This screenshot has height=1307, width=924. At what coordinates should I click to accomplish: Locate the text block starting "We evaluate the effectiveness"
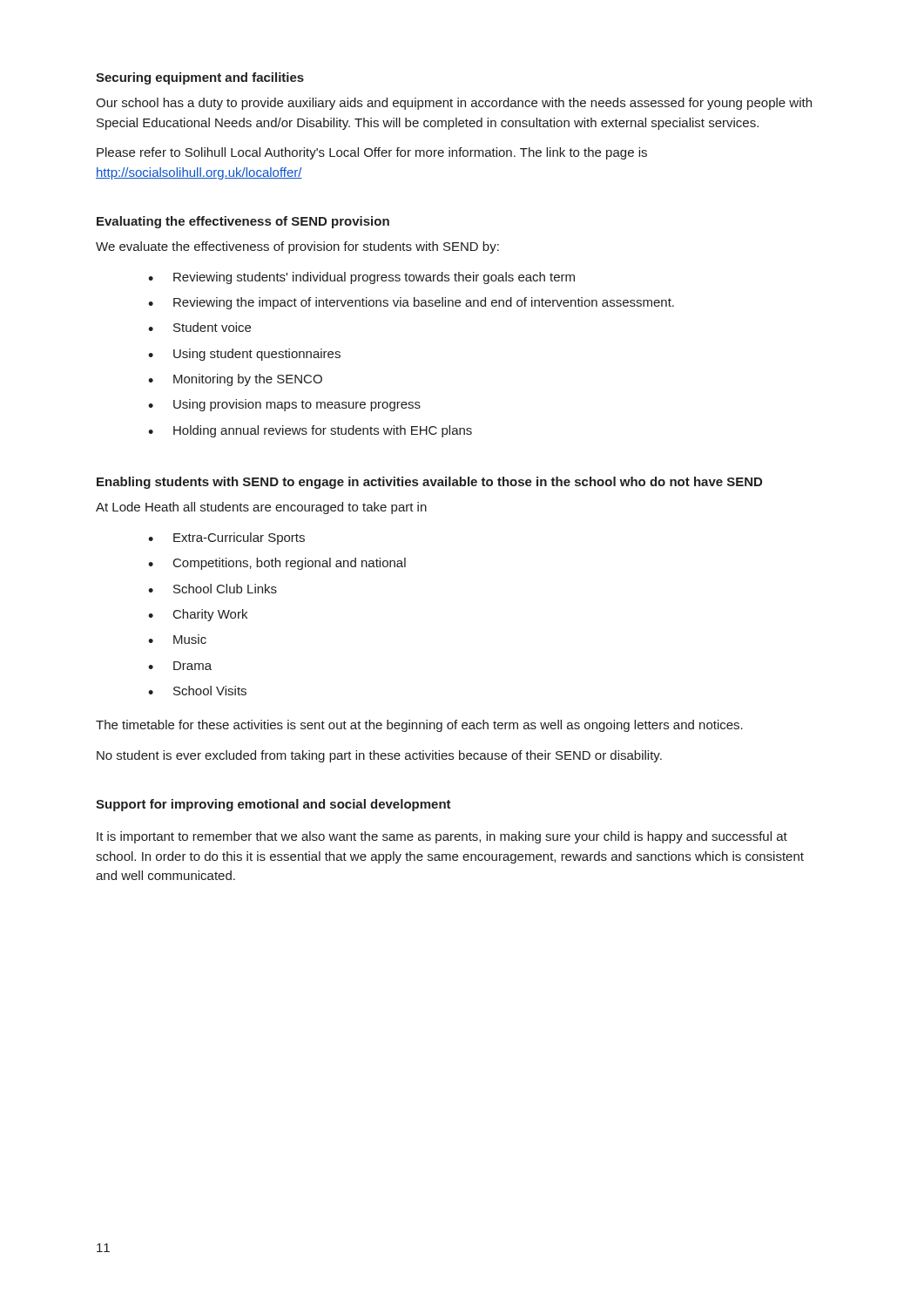pyautogui.click(x=298, y=246)
